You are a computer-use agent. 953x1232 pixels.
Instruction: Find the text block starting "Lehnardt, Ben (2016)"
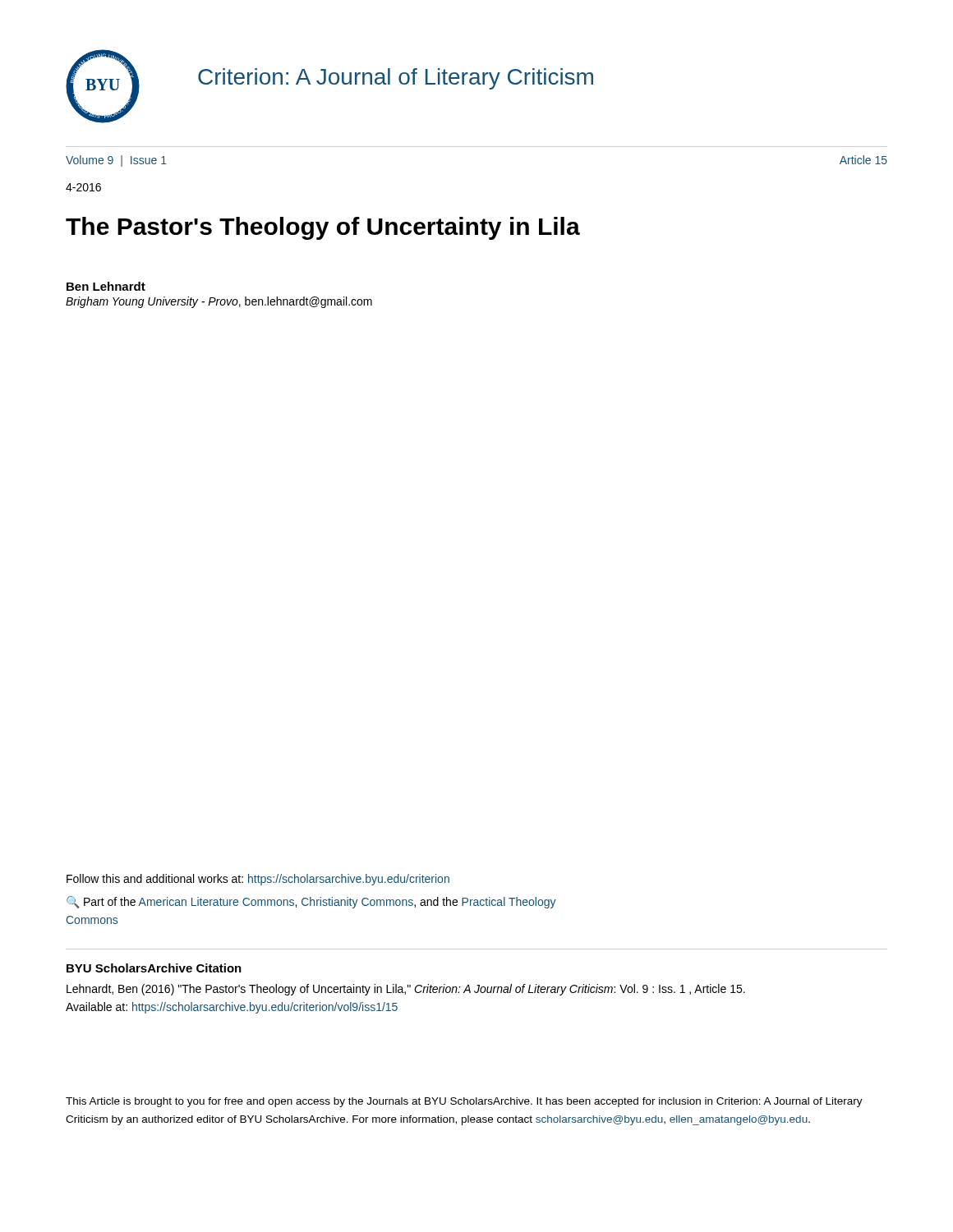click(406, 998)
